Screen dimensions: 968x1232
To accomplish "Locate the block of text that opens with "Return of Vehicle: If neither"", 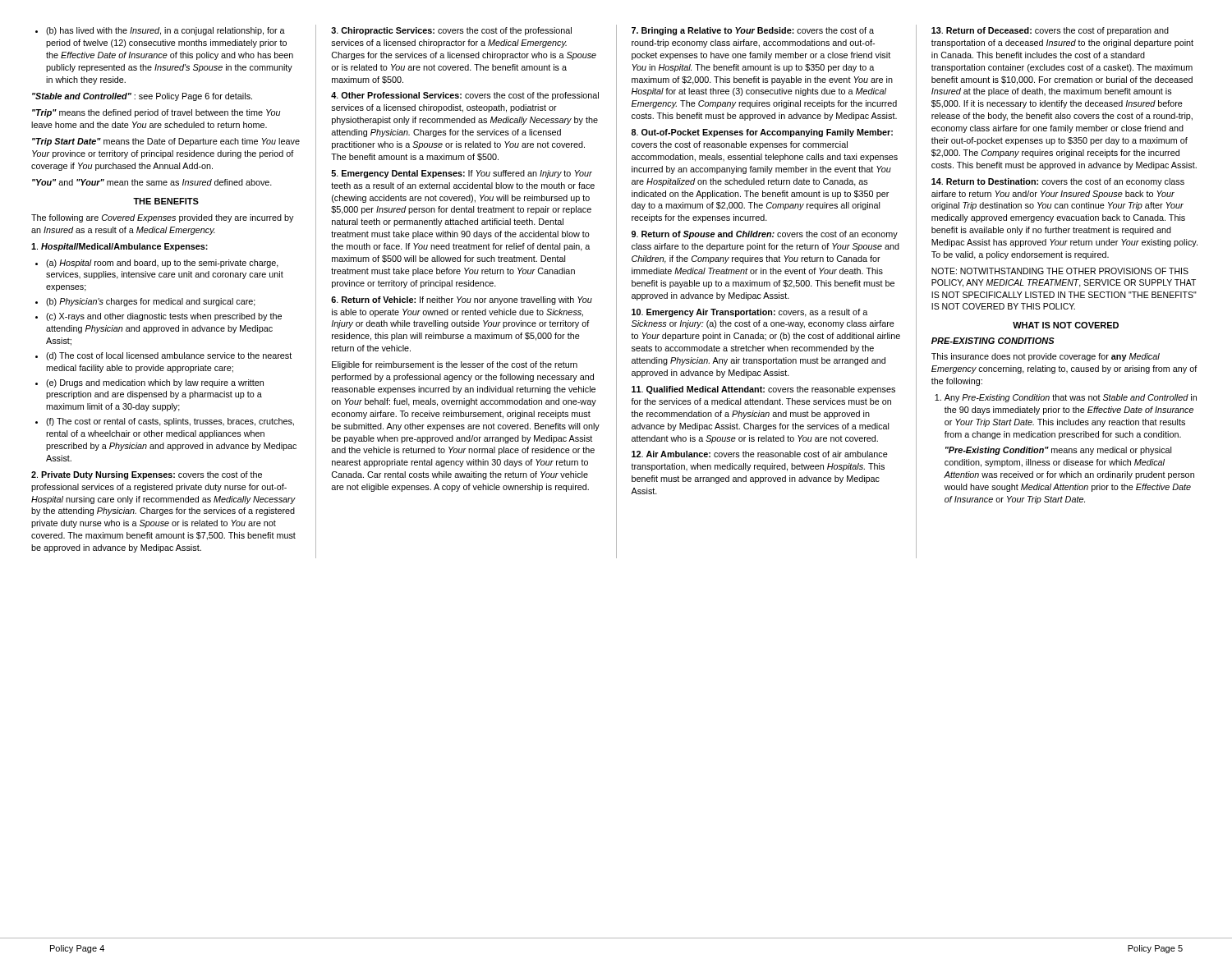I will [x=462, y=324].
